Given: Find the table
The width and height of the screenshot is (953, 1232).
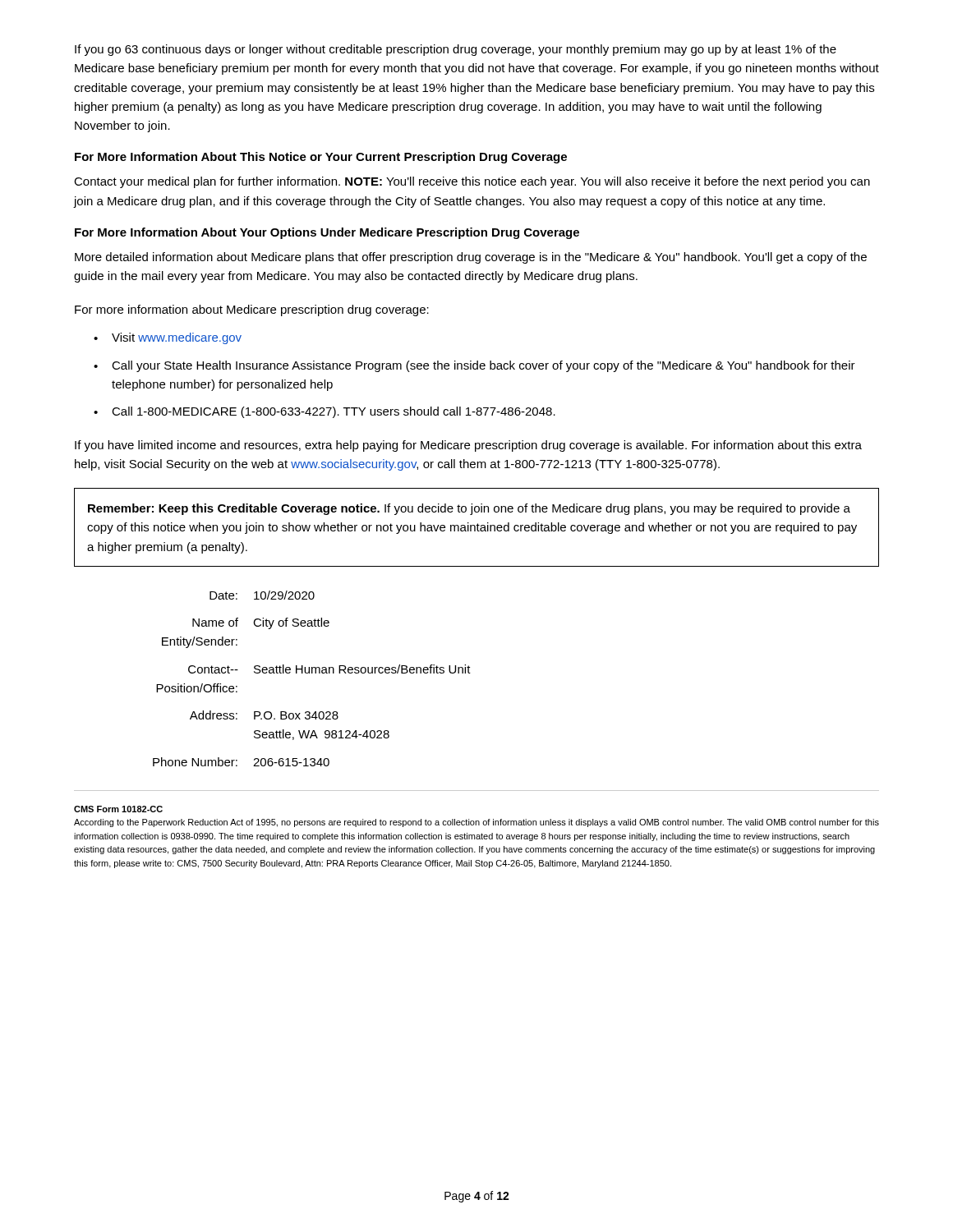Looking at the screenshot, I should point(476,678).
